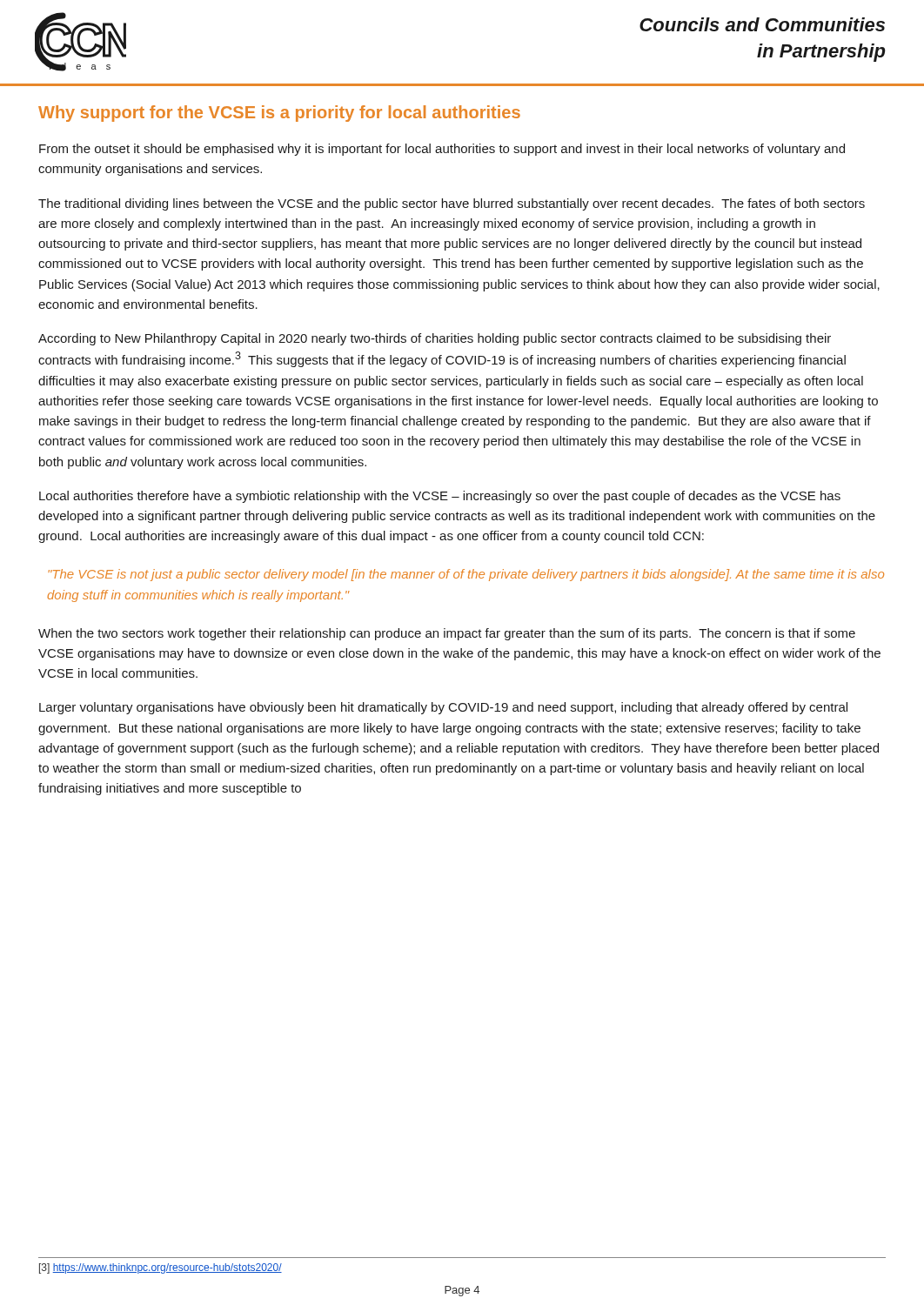Click on the text block that reads "According to New Philanthropy"
The image size is (924, 1305).
coord(458,400)
